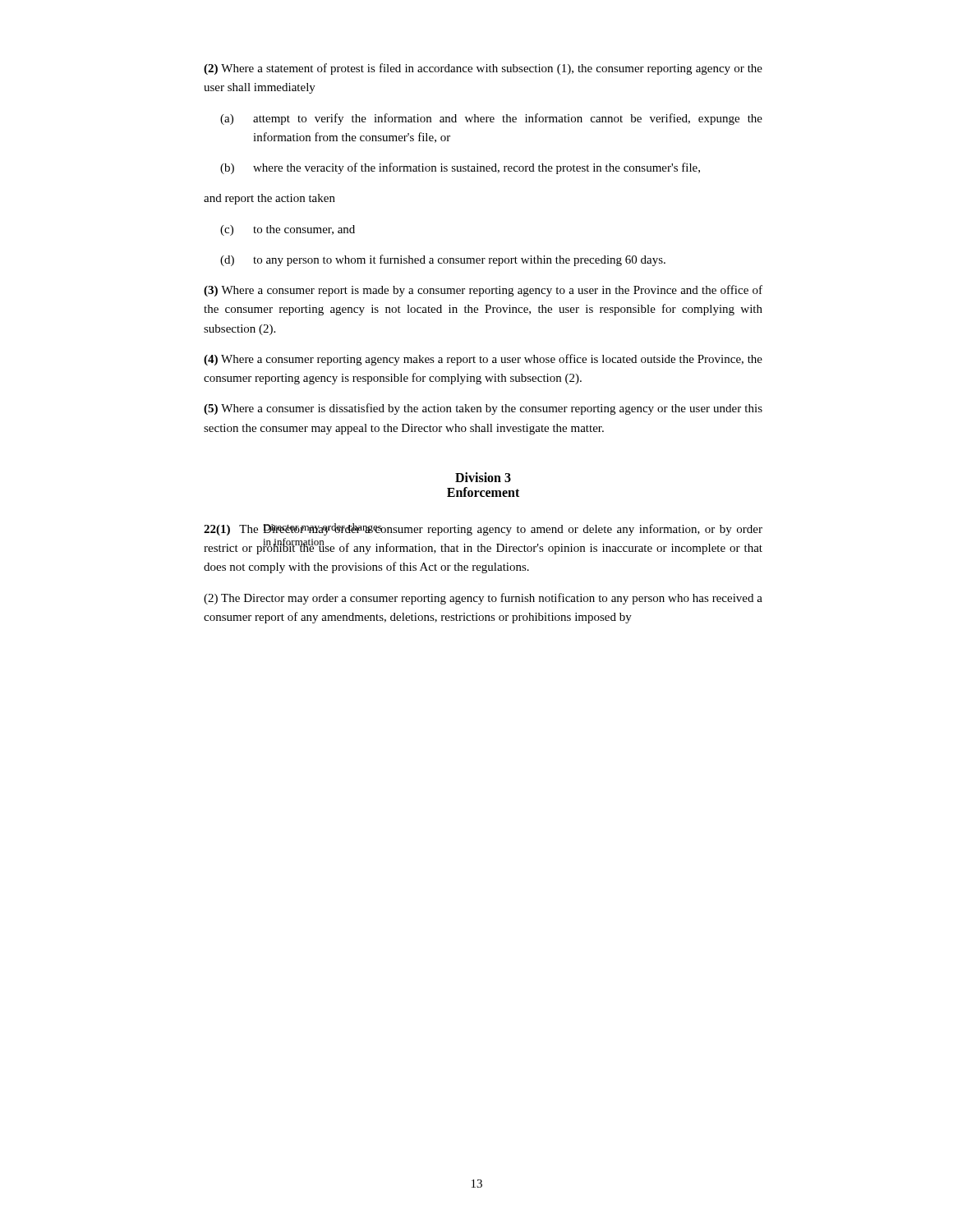
Task: Click on the block starting "(2) Where a"
Action: 483,78
